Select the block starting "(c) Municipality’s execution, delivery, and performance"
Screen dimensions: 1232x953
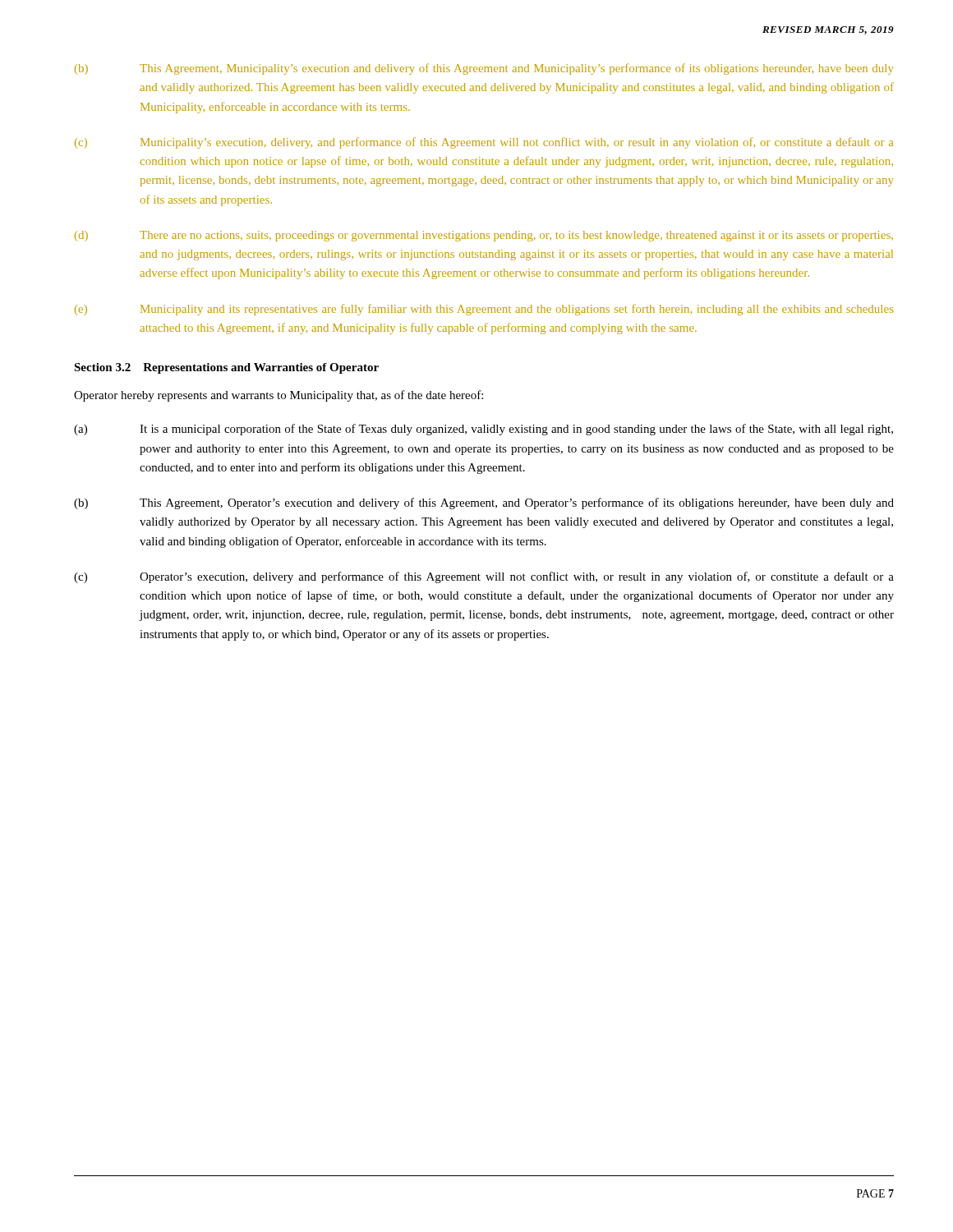pyautogui.click(x=484, y=171)
